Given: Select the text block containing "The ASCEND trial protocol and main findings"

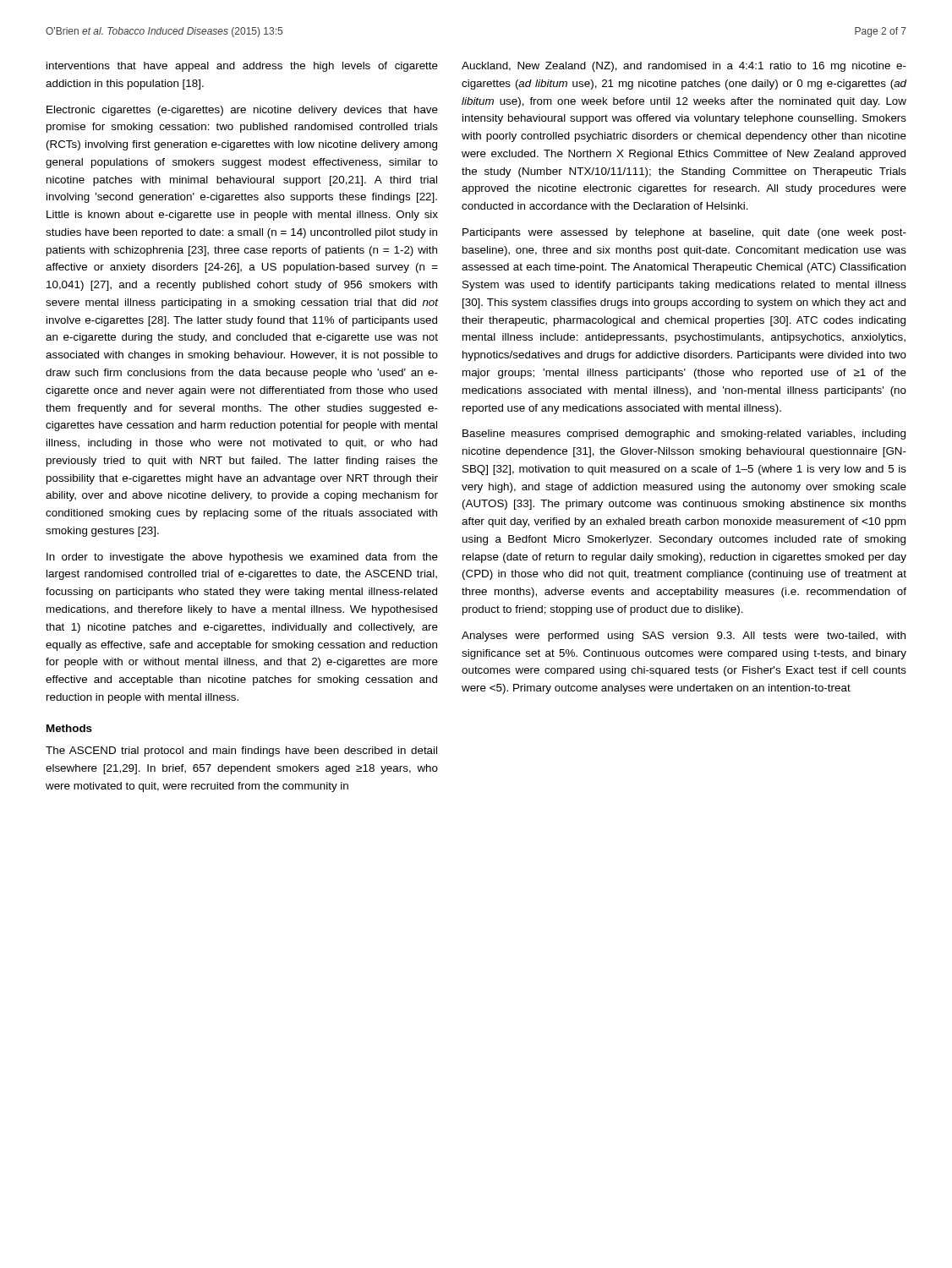Looking at the screenshot, I should coord(242,769).
